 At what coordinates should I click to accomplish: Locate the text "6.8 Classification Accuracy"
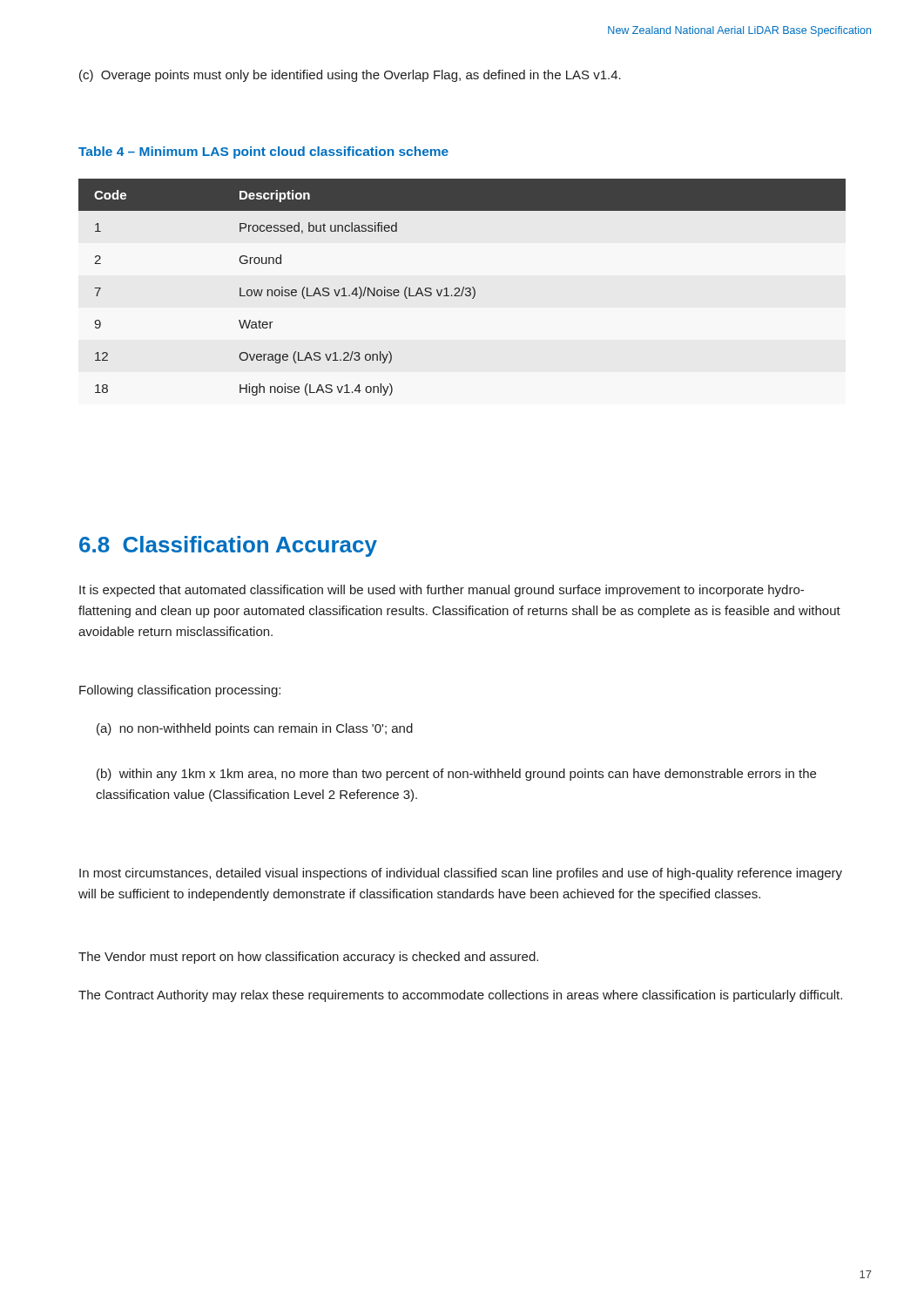tap(228, 545)
